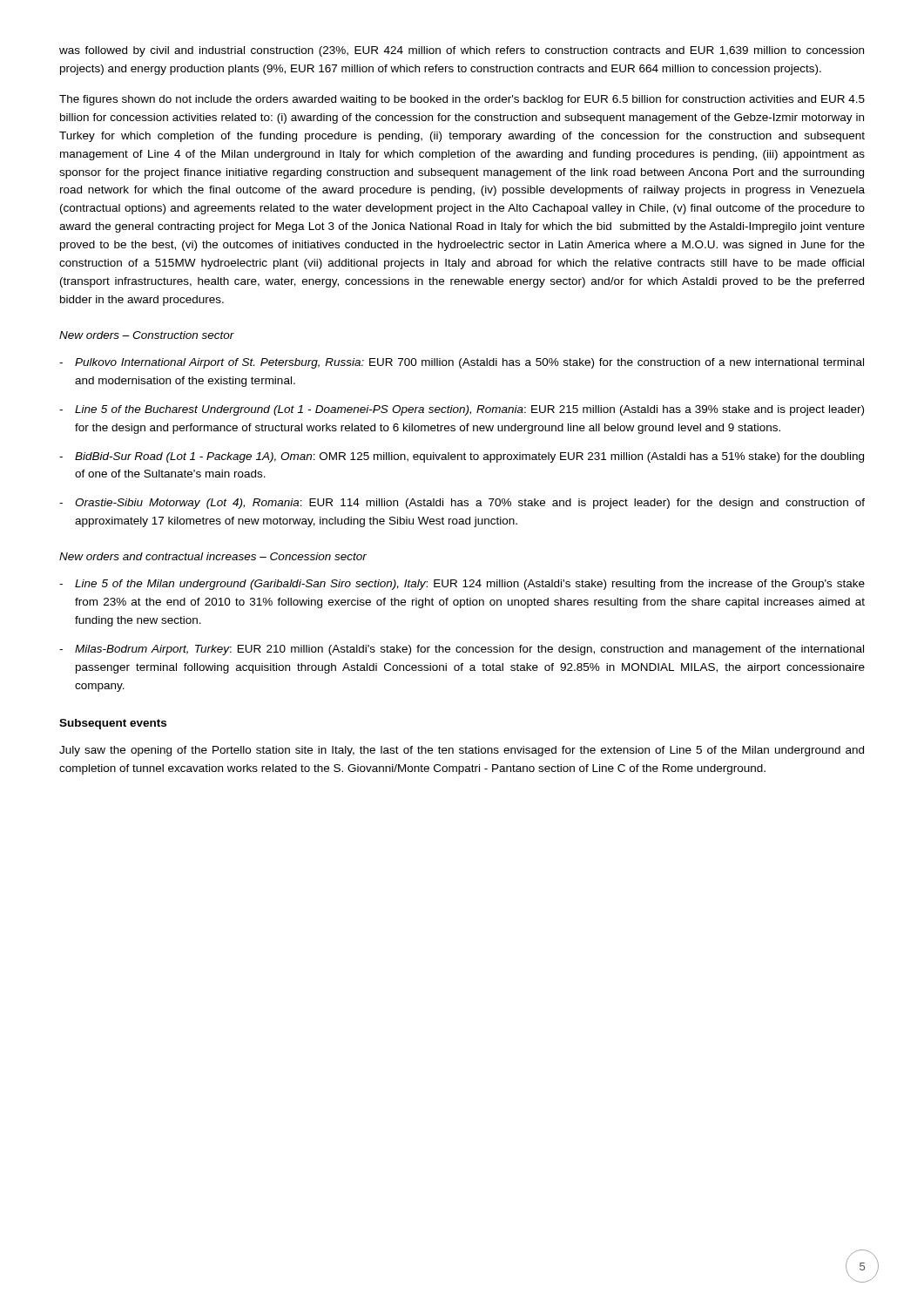Screen dimensions: 1307x924
Task: Find the list item that says "Milas-Bodrum Airport, Turkey: EUR 210 million (Astaldi's stake)"
Action: (462, 668)
